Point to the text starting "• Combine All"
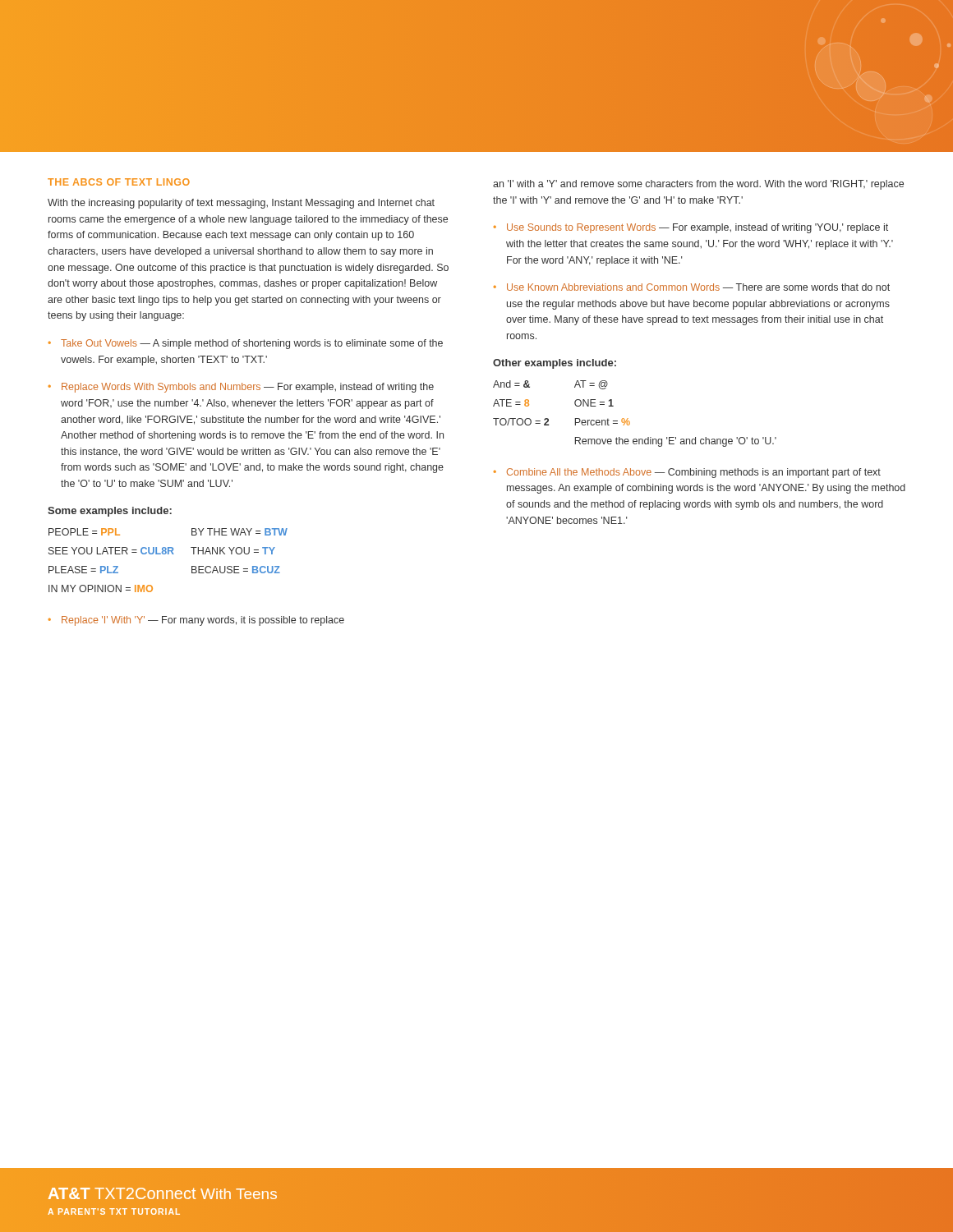 [699, 495]
